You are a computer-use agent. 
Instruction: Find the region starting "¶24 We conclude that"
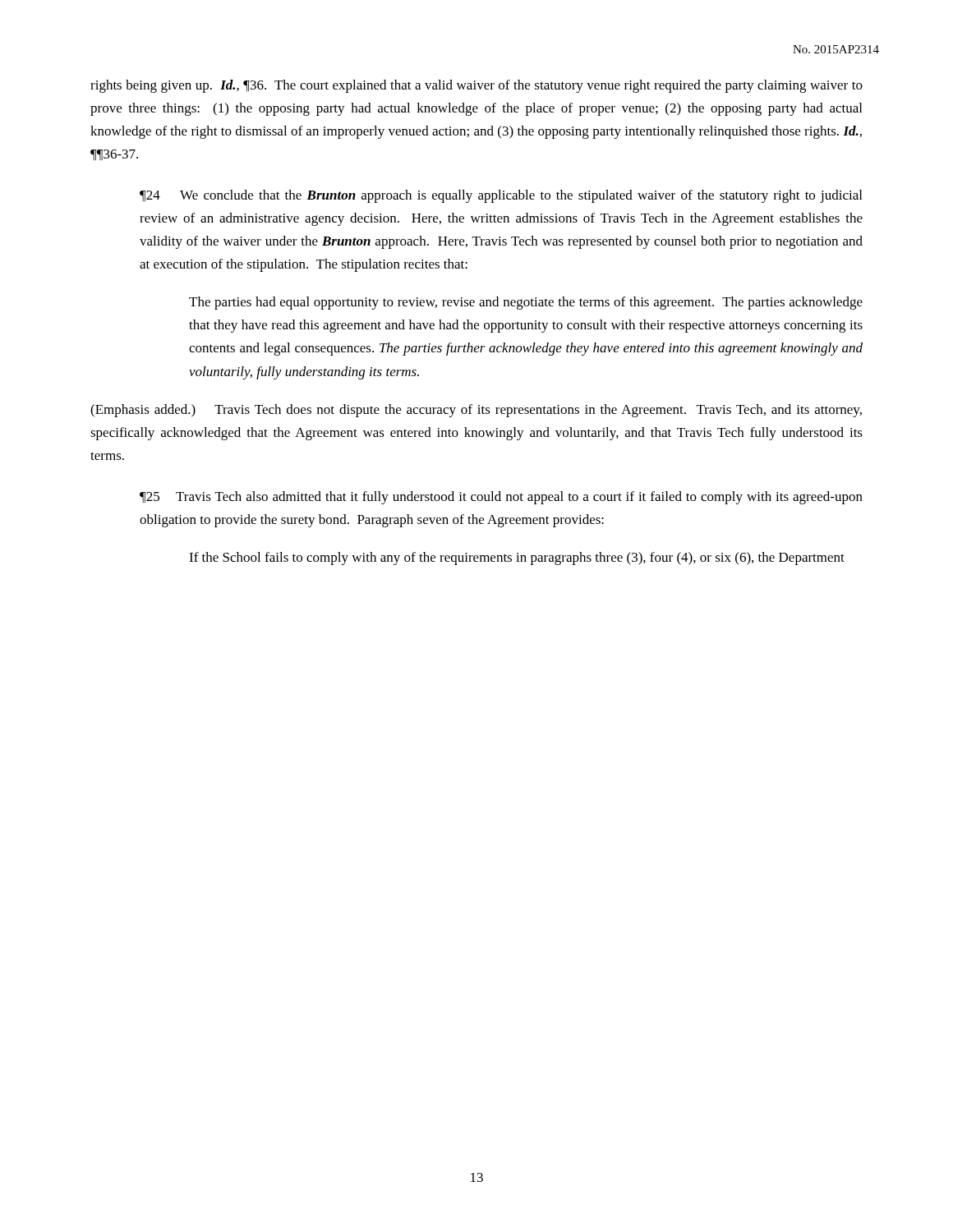pos(476,230)
